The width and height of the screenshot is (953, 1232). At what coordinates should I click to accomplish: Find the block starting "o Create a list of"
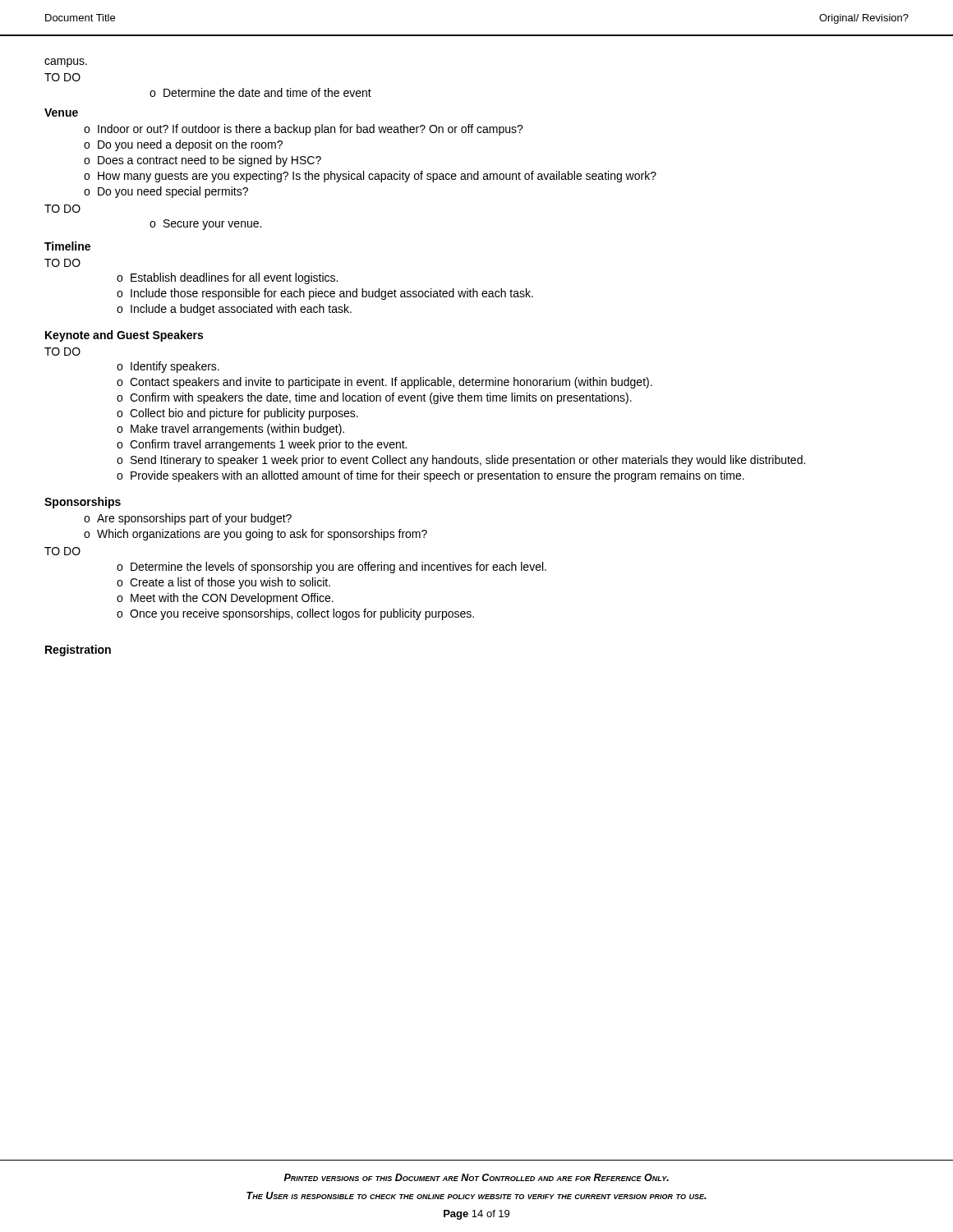click(223, 583)
